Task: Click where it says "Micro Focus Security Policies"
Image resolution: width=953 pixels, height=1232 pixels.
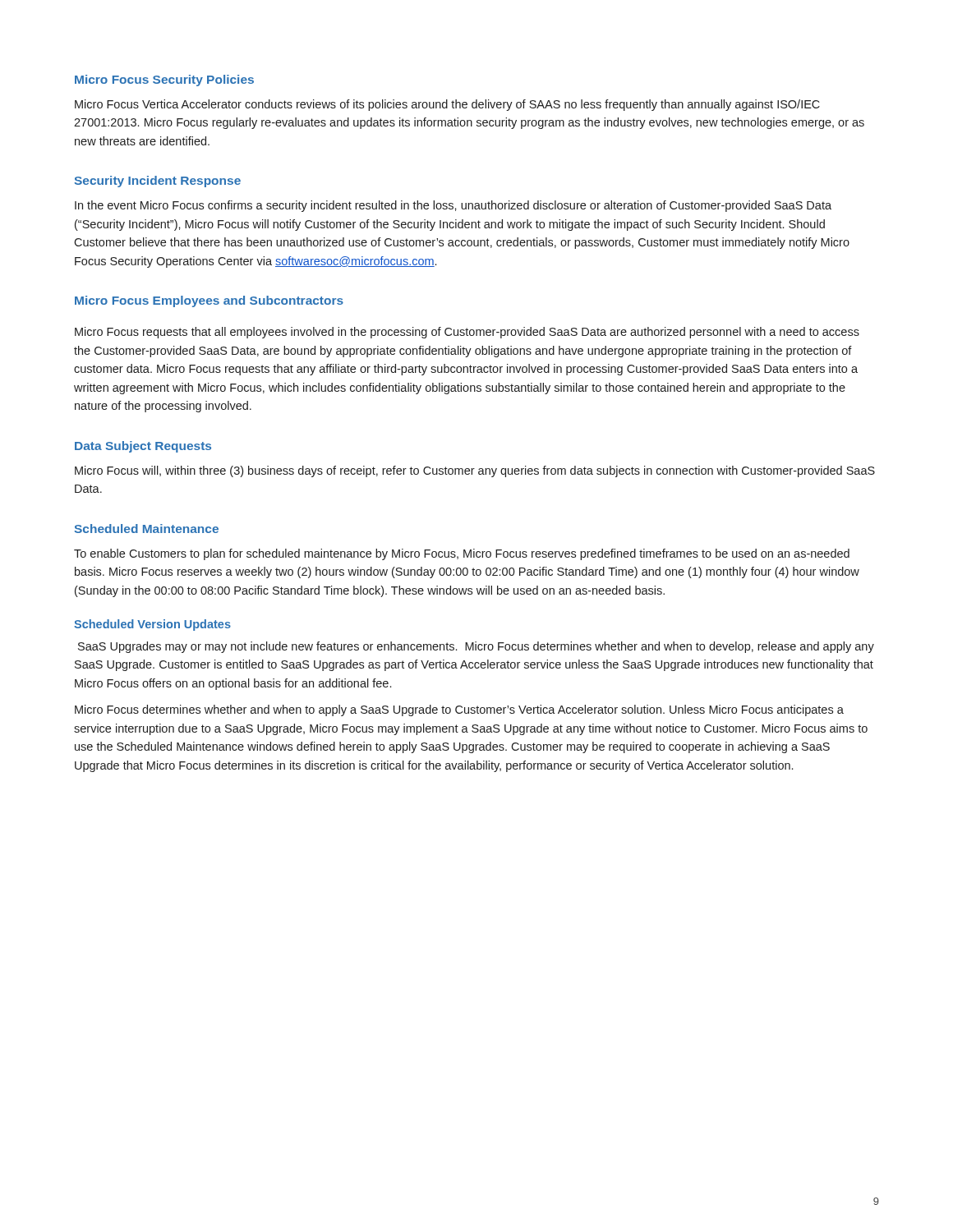Action: pyautogui.click(x=164, y=79)
